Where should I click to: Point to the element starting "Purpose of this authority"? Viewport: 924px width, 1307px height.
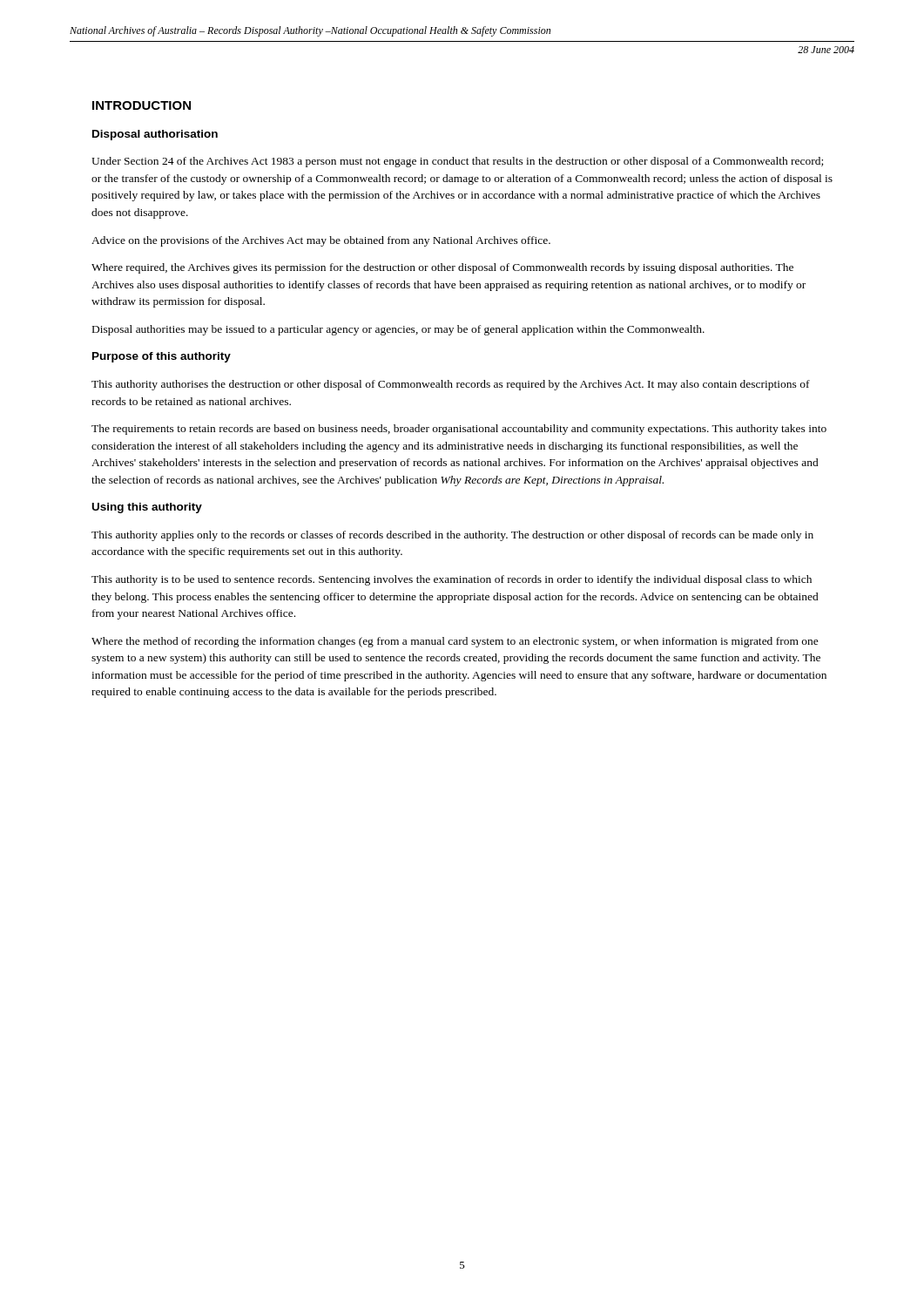162,357
